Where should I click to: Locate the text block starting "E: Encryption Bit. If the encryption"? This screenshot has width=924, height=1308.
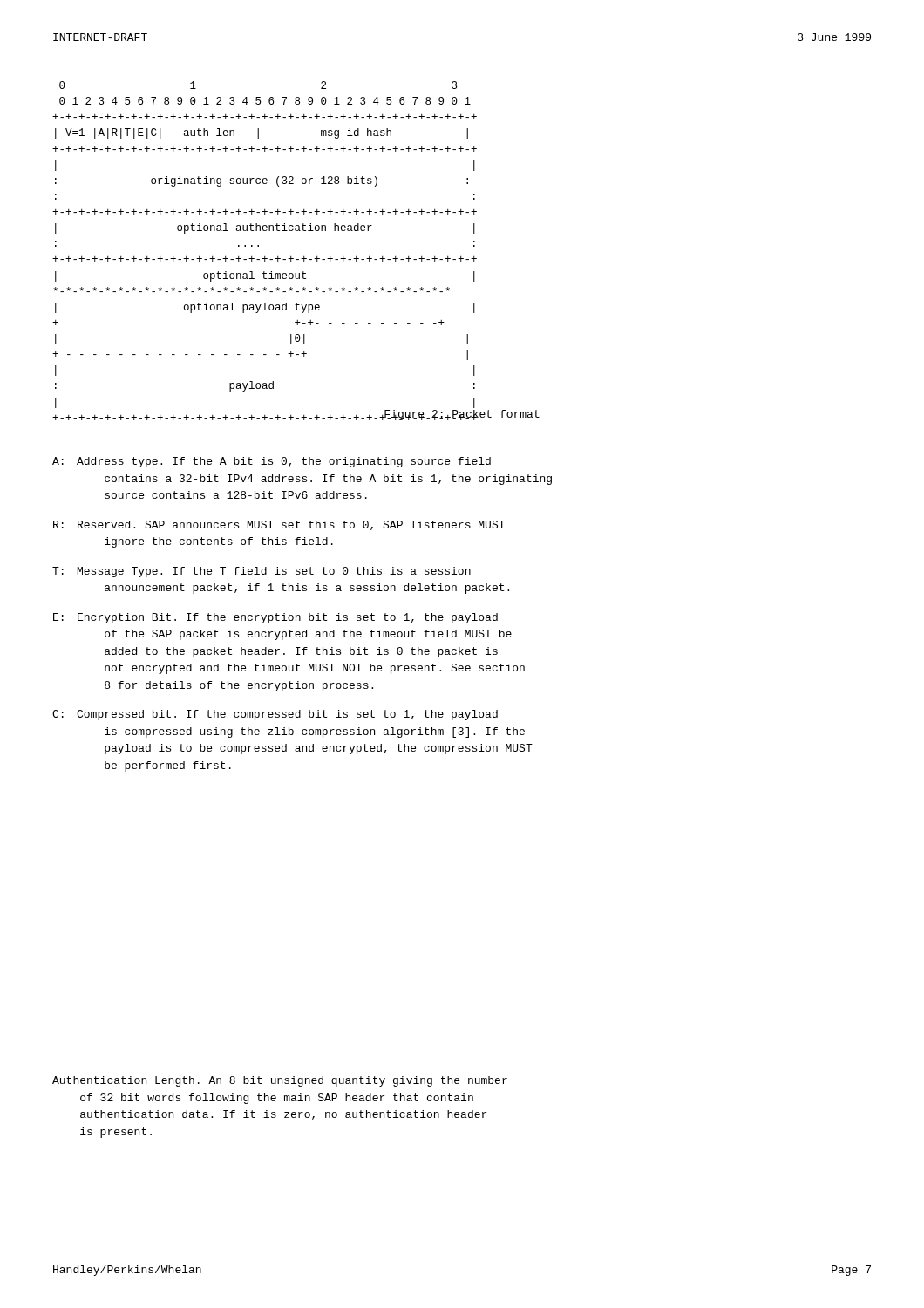(462, 652)
